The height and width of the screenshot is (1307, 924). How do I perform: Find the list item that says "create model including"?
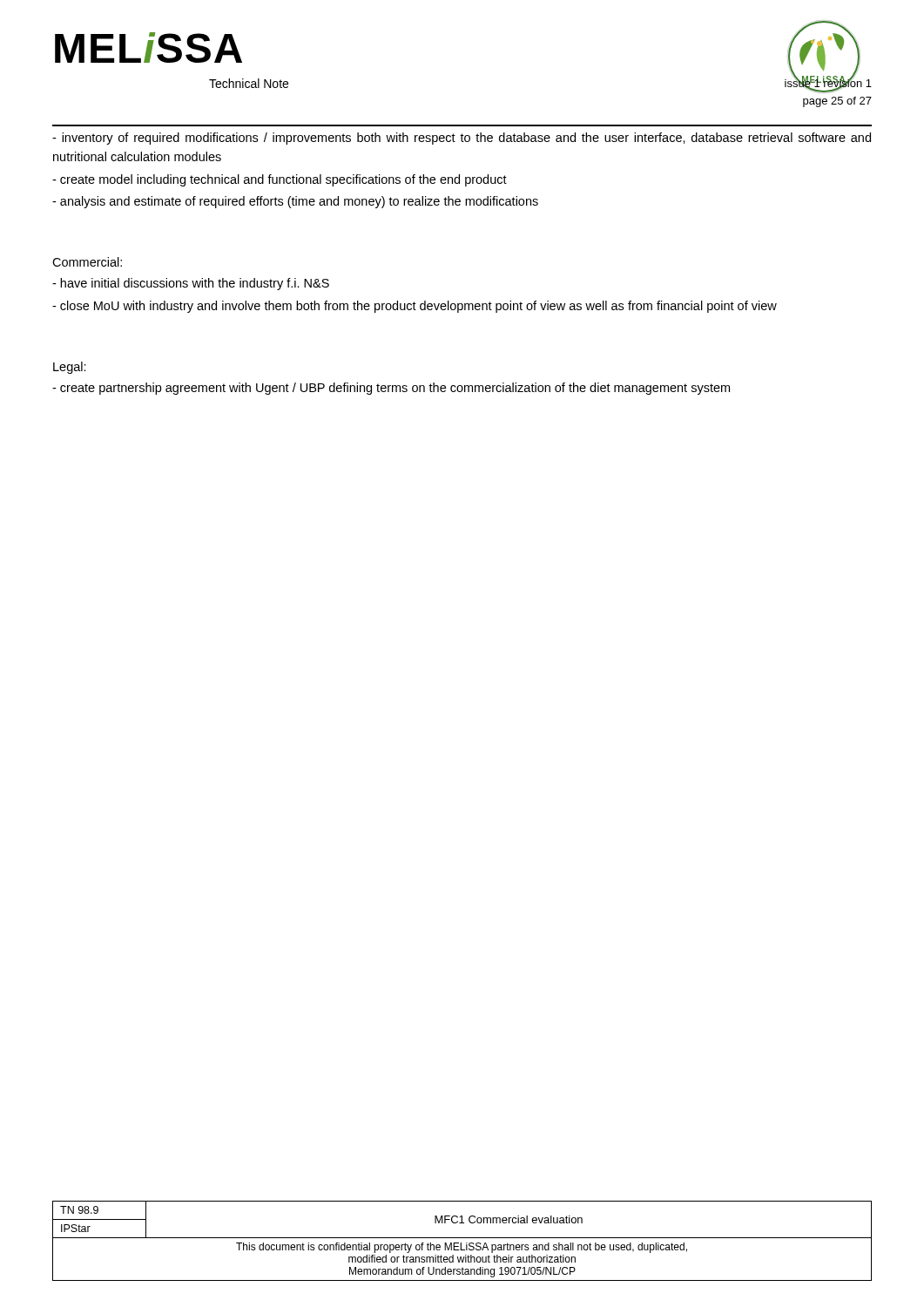(279, 179)
